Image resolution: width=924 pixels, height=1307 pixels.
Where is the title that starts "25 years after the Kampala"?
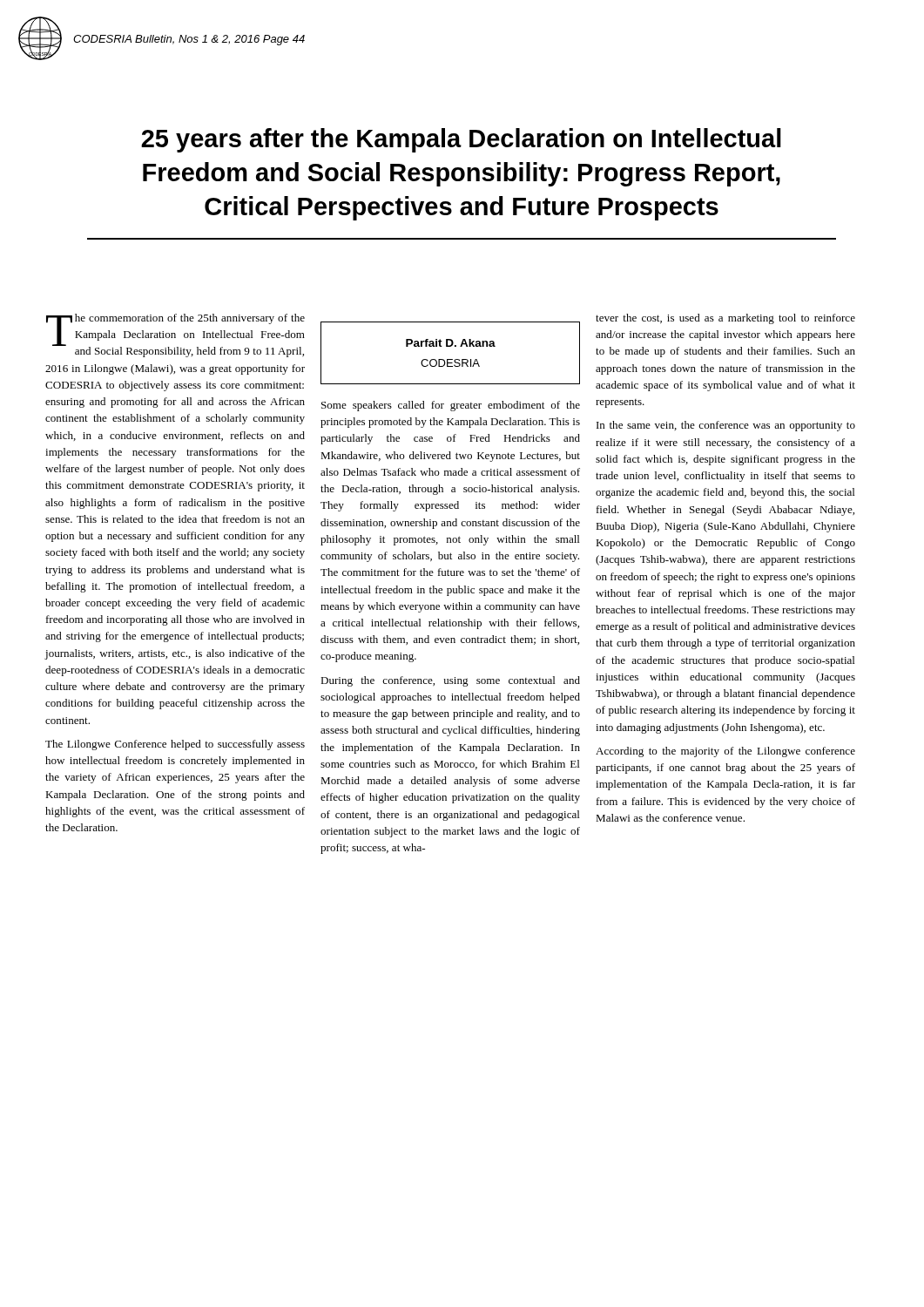[x=462, y=181]
